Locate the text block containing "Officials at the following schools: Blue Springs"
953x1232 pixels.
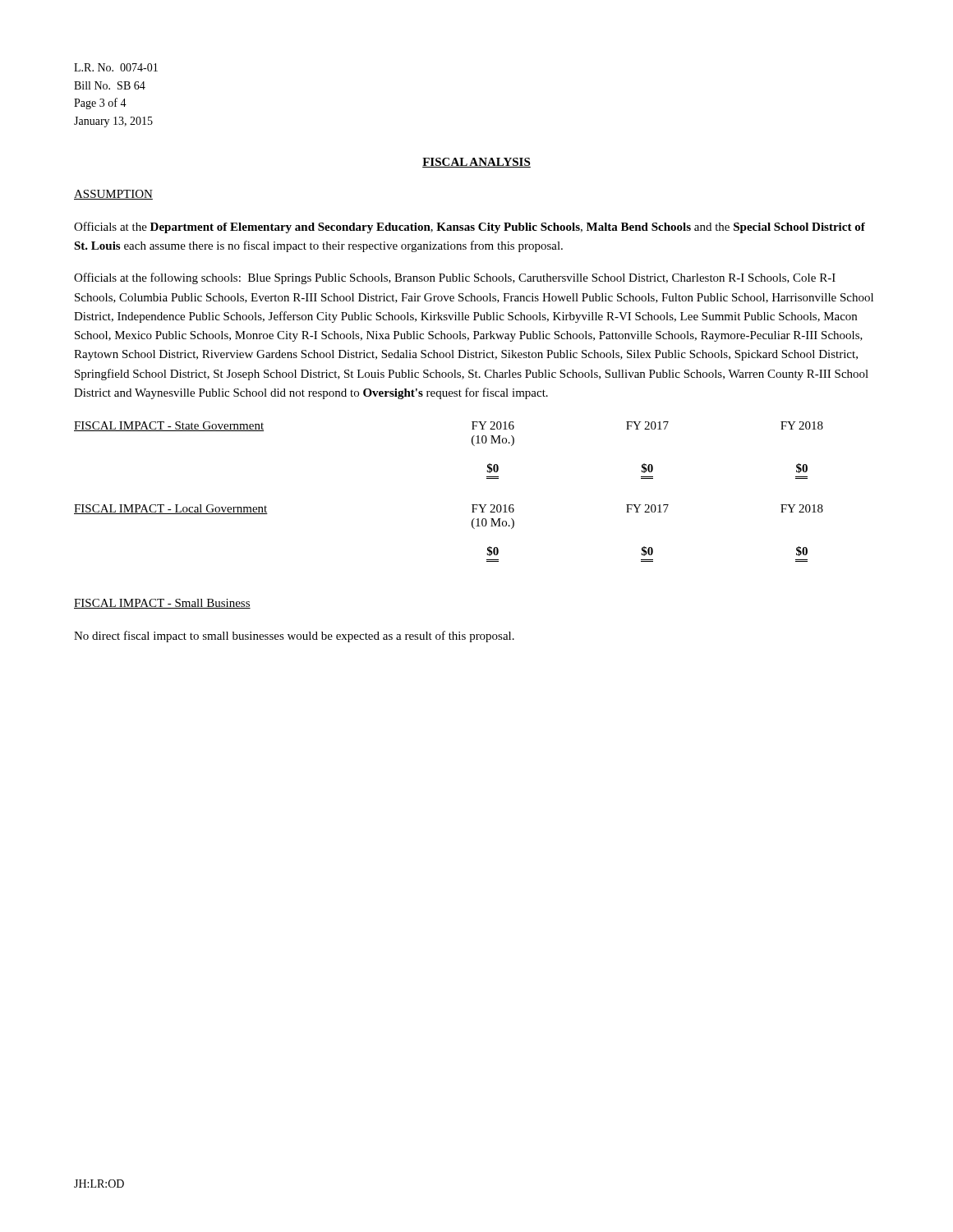click(x=474, y=335)
